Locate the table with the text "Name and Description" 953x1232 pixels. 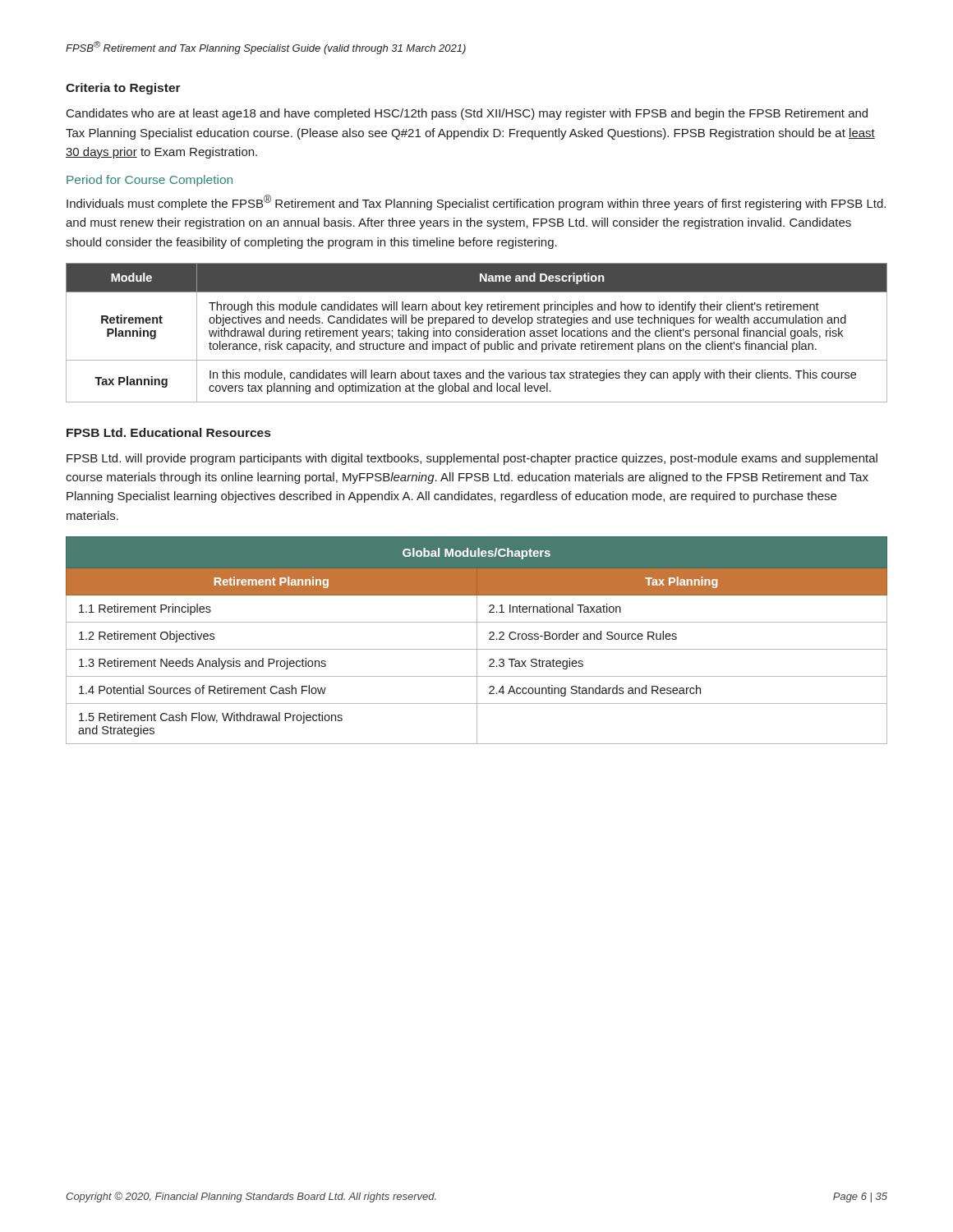tap(476, 333)
